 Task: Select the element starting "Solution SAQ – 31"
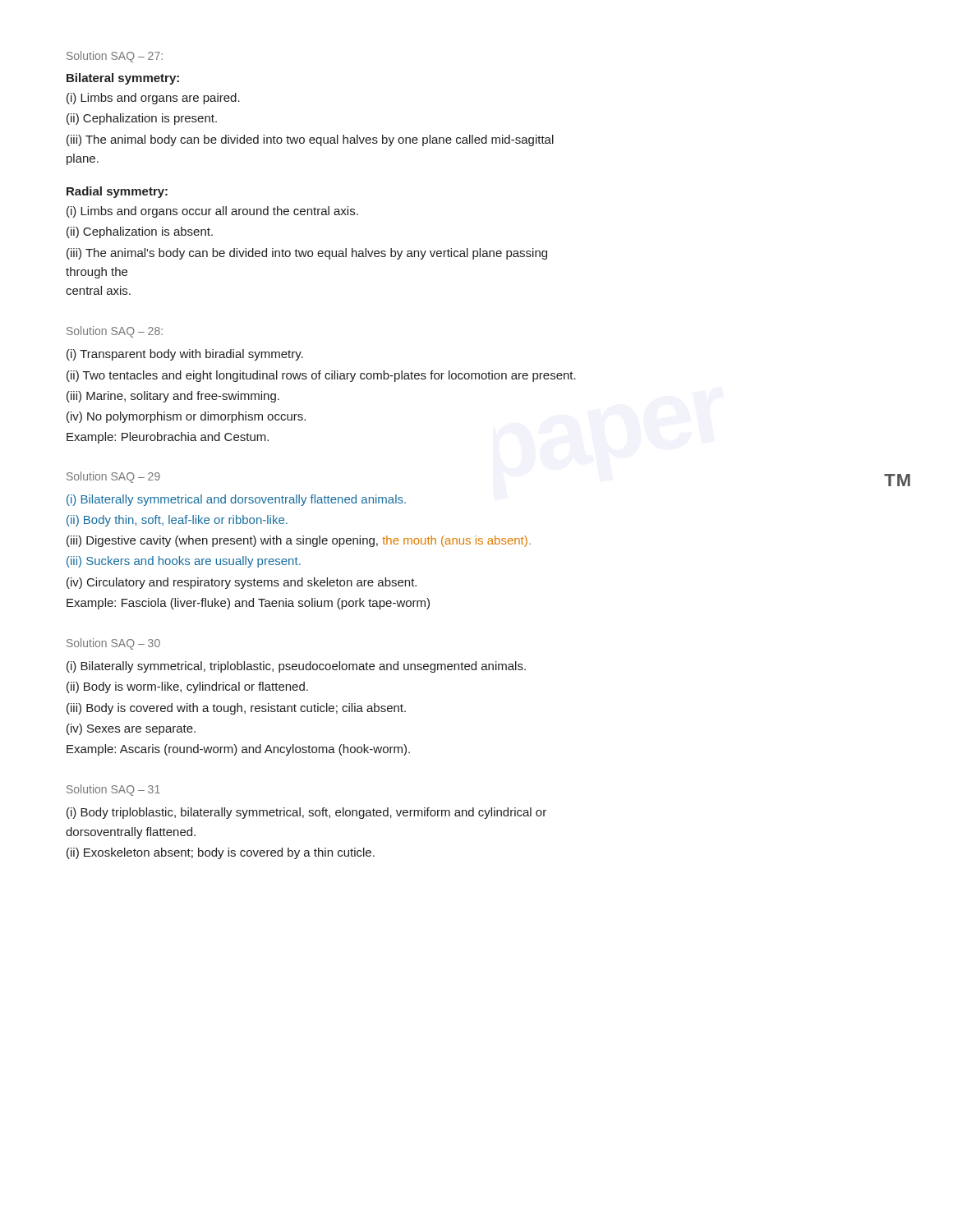tap(113, 790)
